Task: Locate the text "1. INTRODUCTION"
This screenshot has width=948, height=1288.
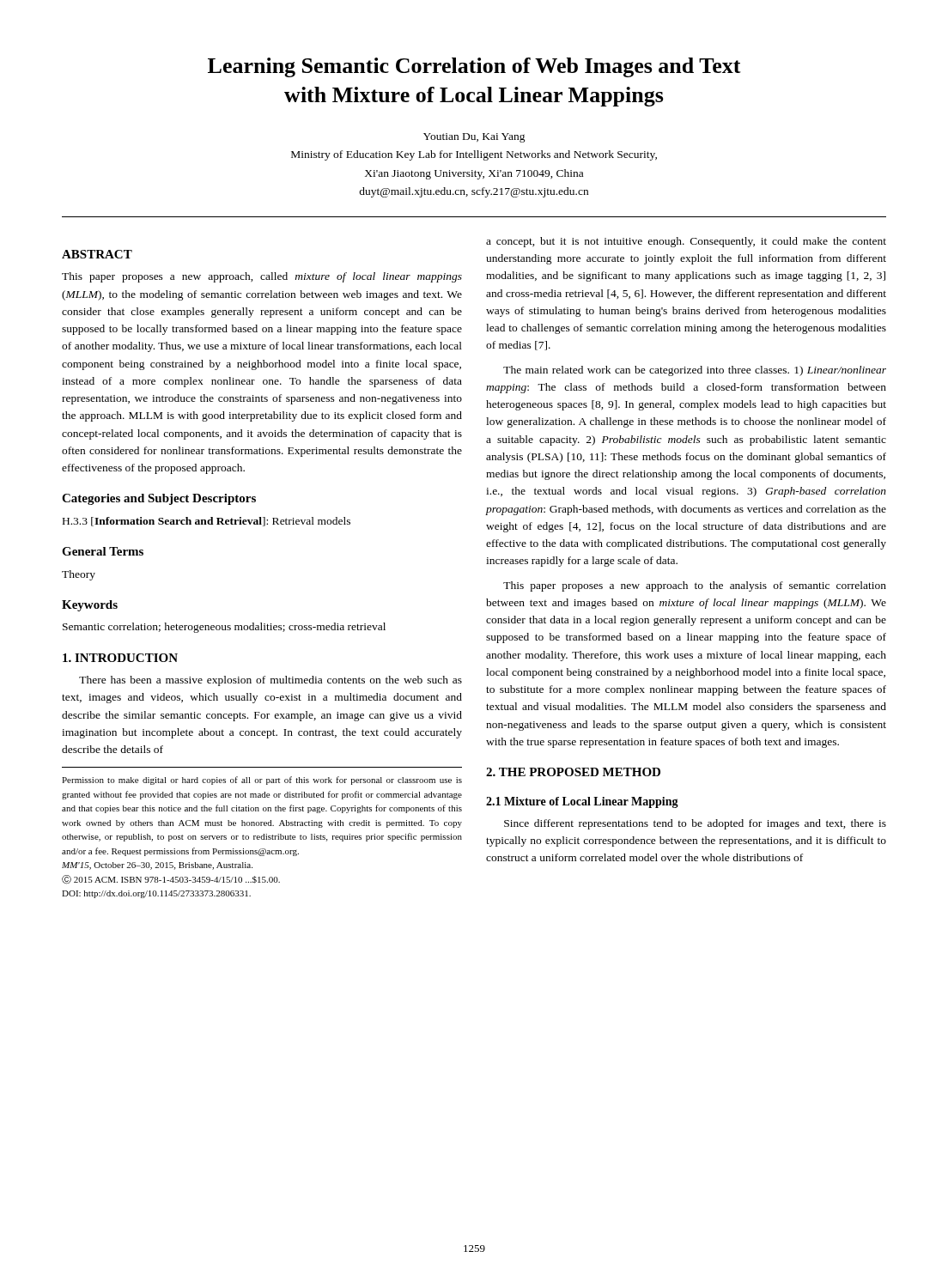Action: (120, 657)
